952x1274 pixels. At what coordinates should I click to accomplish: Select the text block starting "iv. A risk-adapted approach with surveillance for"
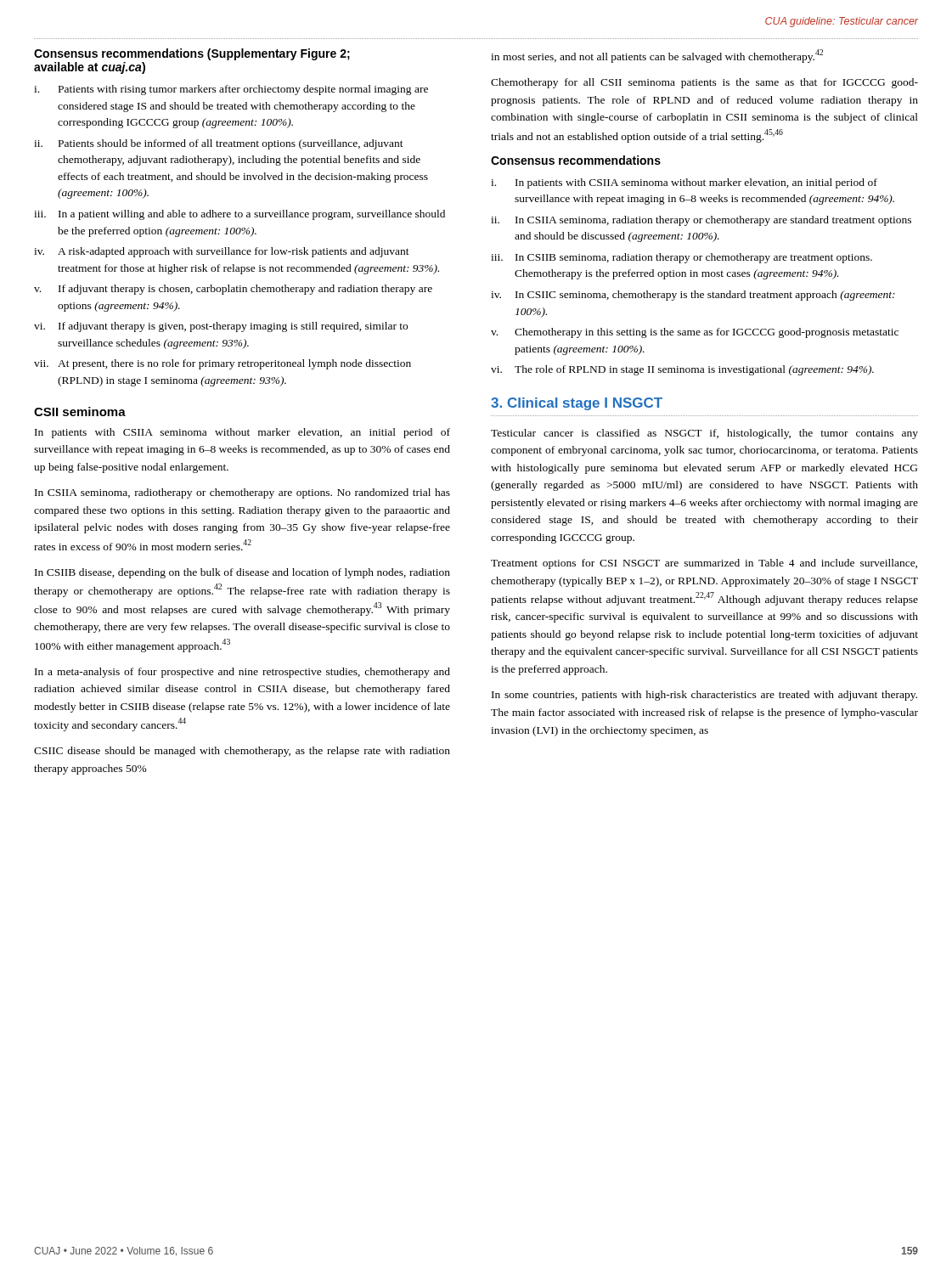[x=242, y=260]
